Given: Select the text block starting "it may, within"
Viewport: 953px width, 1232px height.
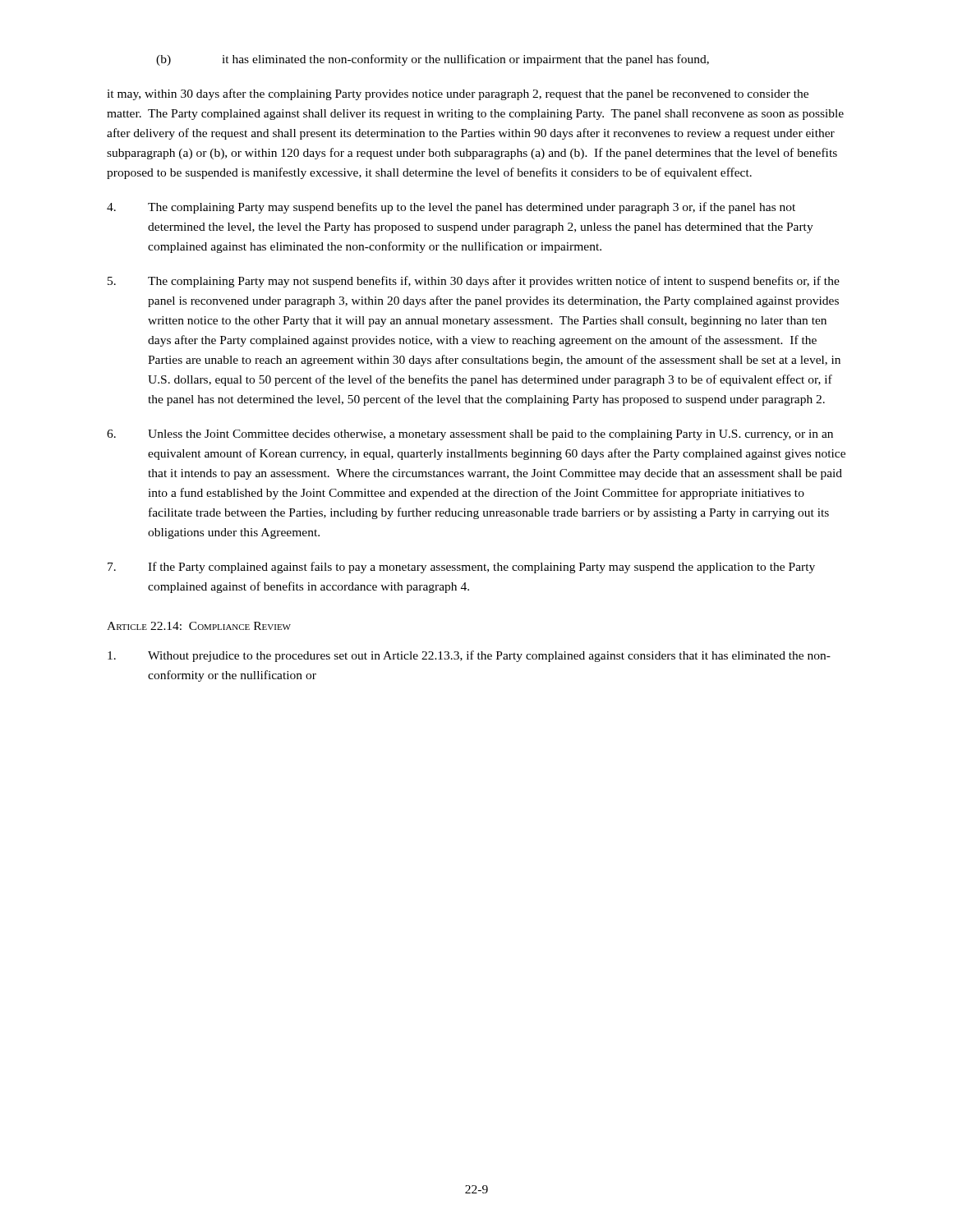Looking at the screenshot, I should coord(475,133).
